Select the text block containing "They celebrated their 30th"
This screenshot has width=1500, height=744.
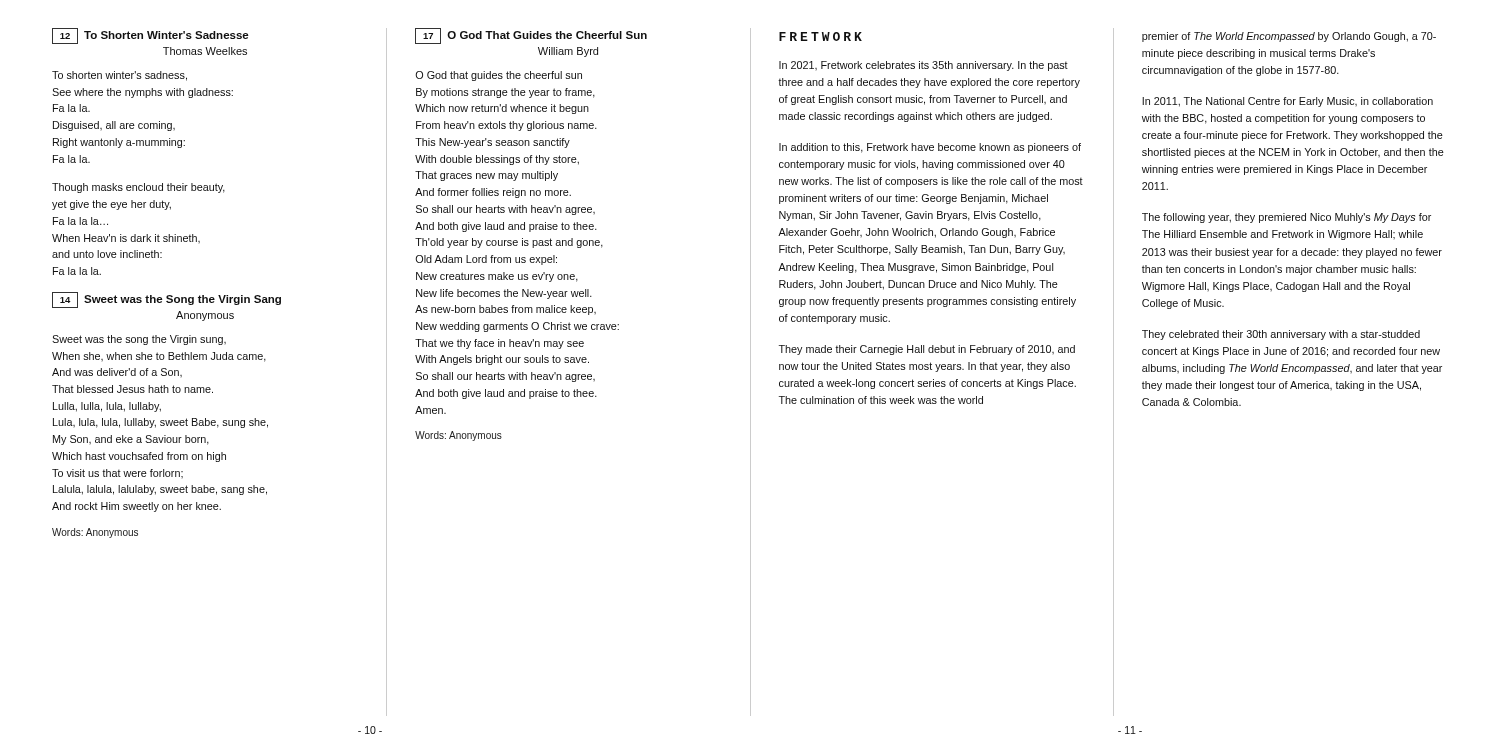point(1292,368)
